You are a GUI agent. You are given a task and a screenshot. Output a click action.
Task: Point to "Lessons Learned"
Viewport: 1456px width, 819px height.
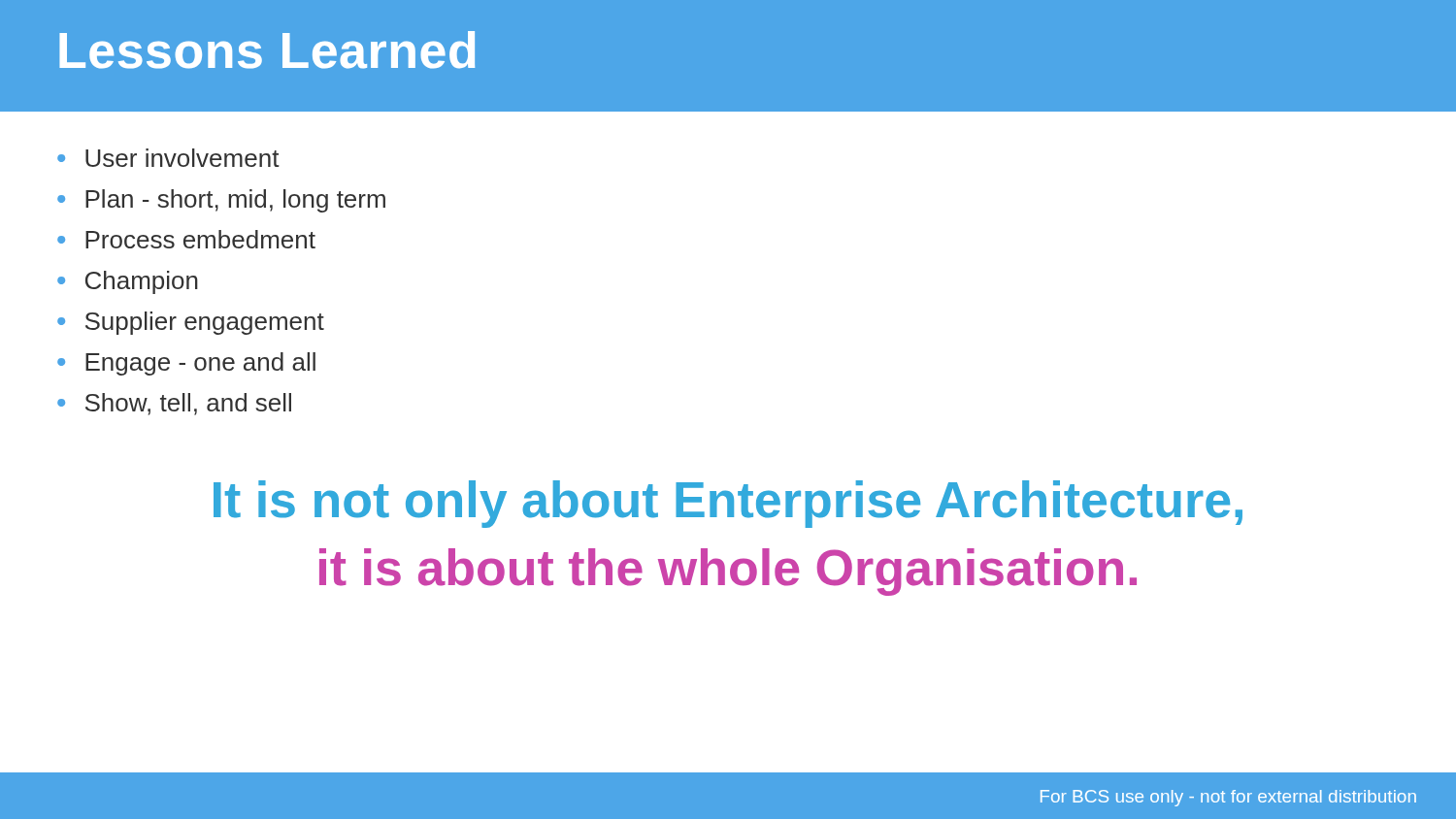click(268, 50)
